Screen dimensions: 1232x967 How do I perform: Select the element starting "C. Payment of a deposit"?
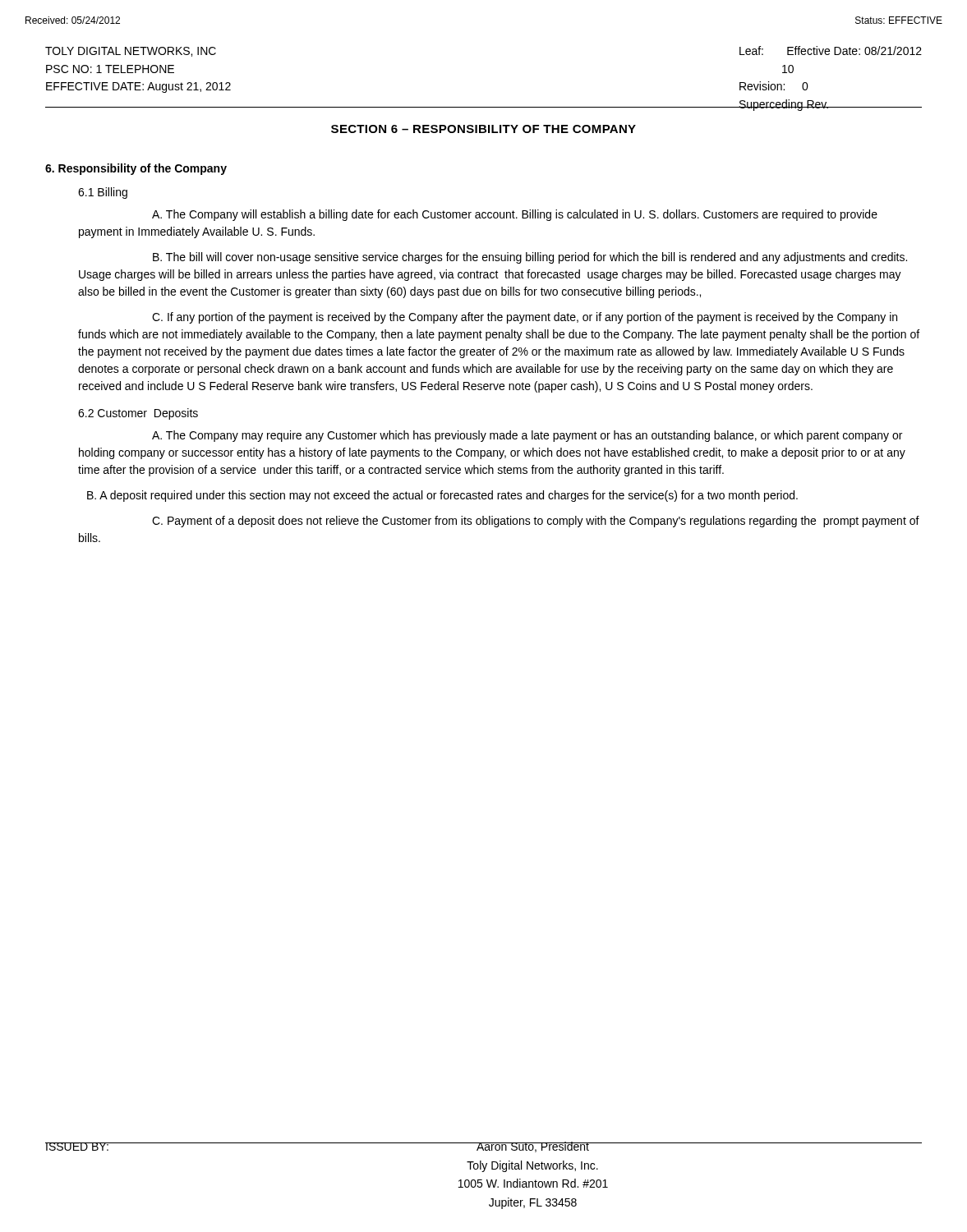coord(498,529)
